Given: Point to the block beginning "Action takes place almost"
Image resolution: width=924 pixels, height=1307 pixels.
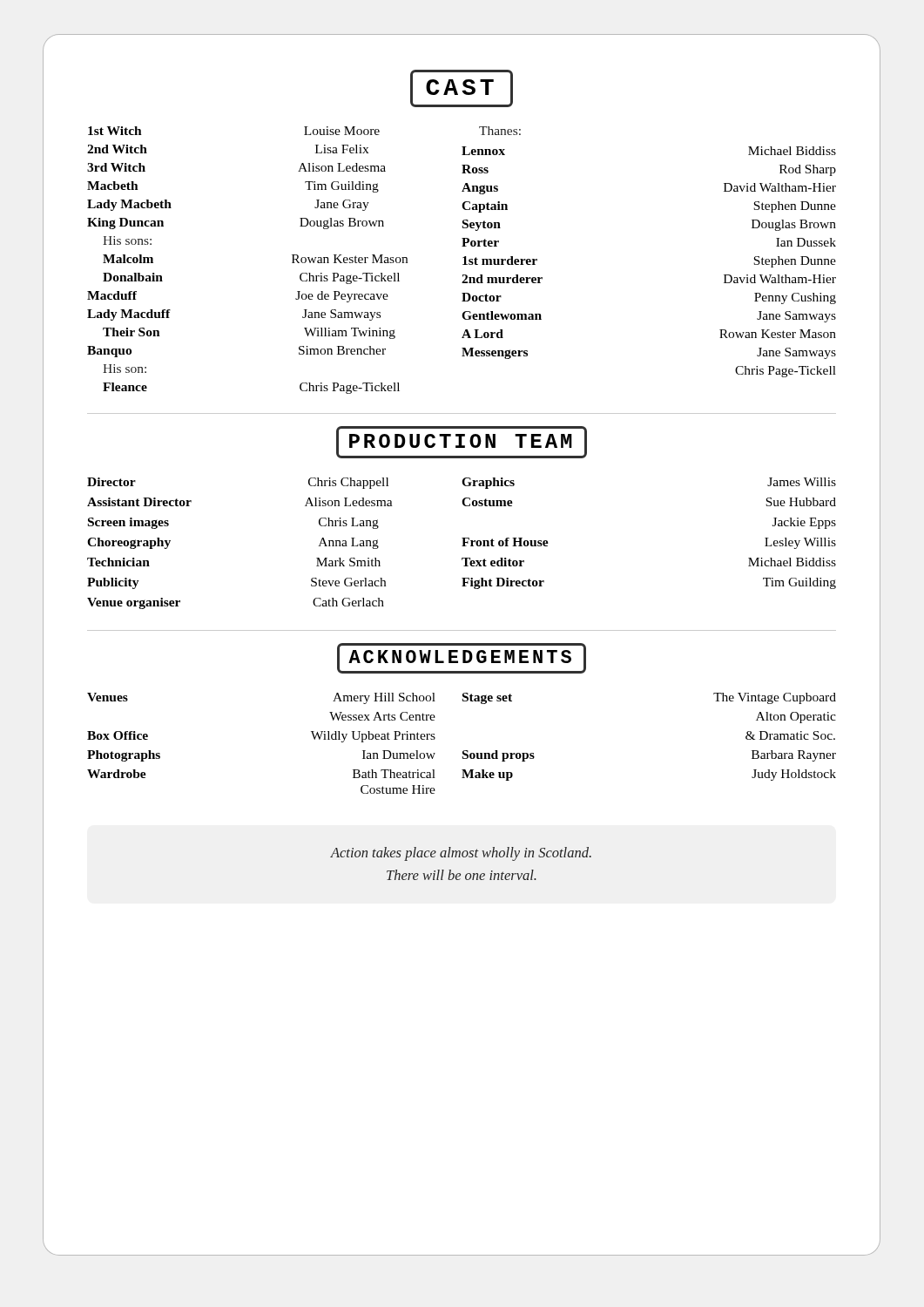Looking at the screenshot, I should click(462, 864).
